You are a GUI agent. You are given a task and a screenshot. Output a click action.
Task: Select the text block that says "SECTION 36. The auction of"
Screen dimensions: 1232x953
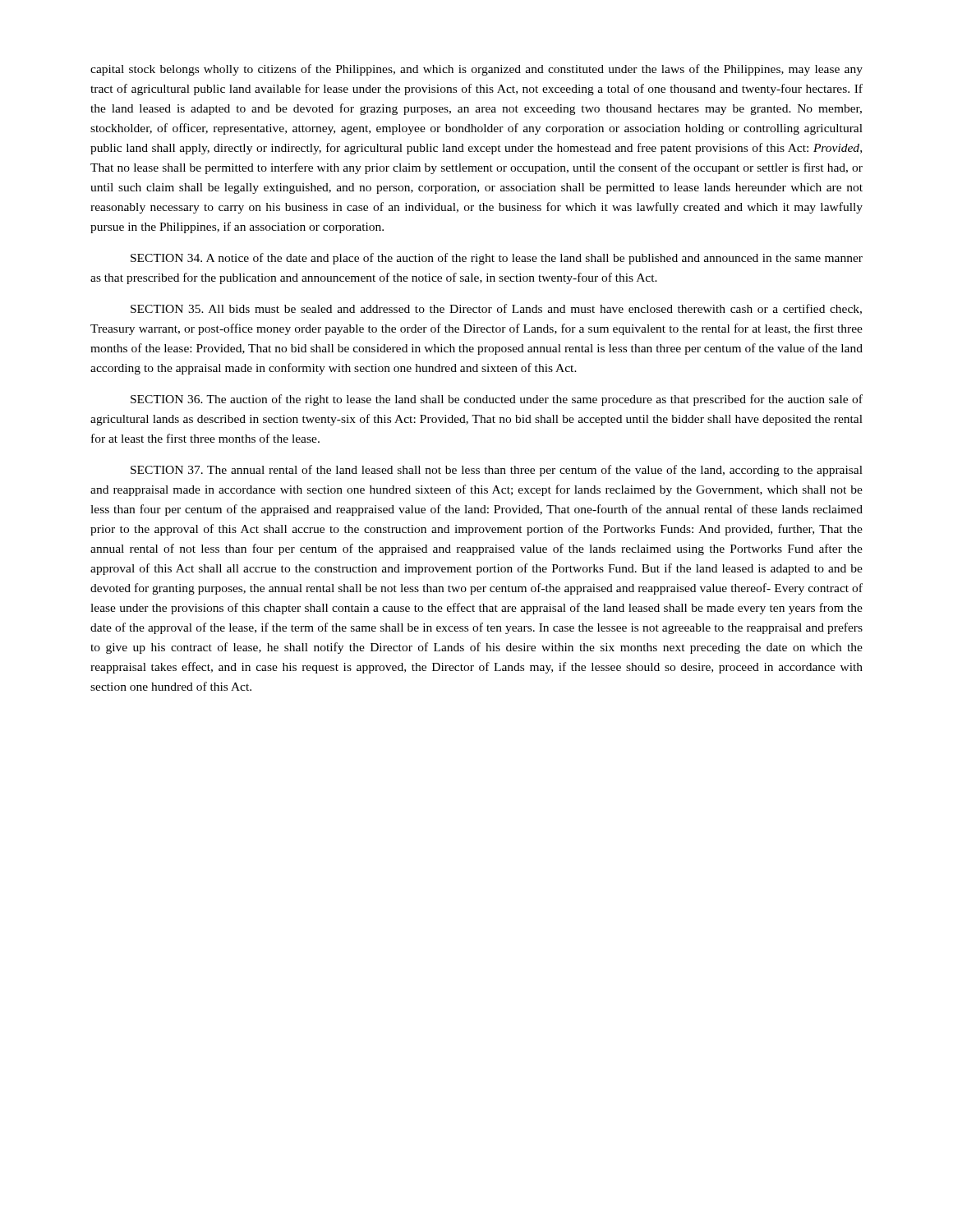tap(476, 419)
